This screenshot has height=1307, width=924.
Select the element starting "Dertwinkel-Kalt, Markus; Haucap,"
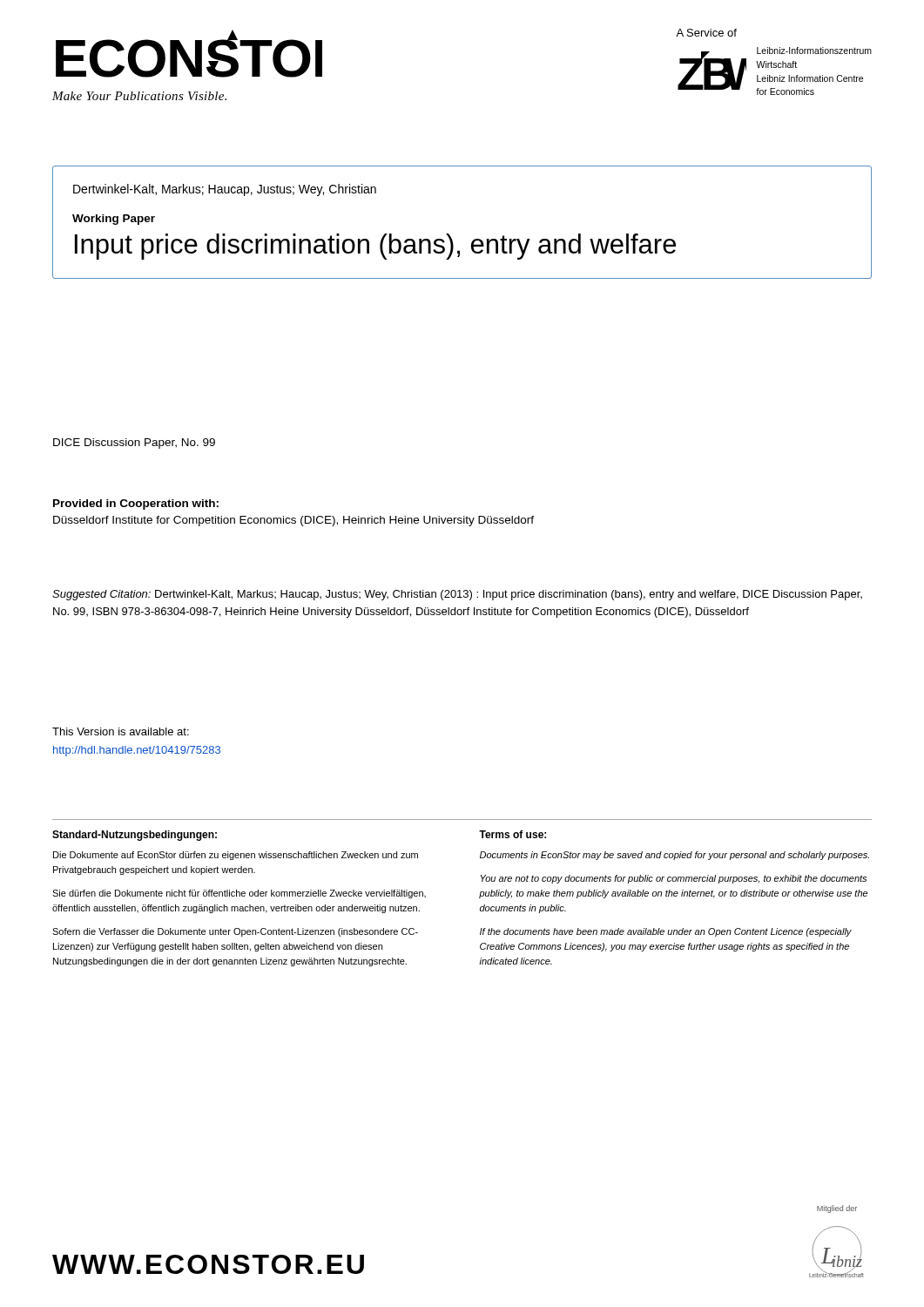(x=224, y=189)
